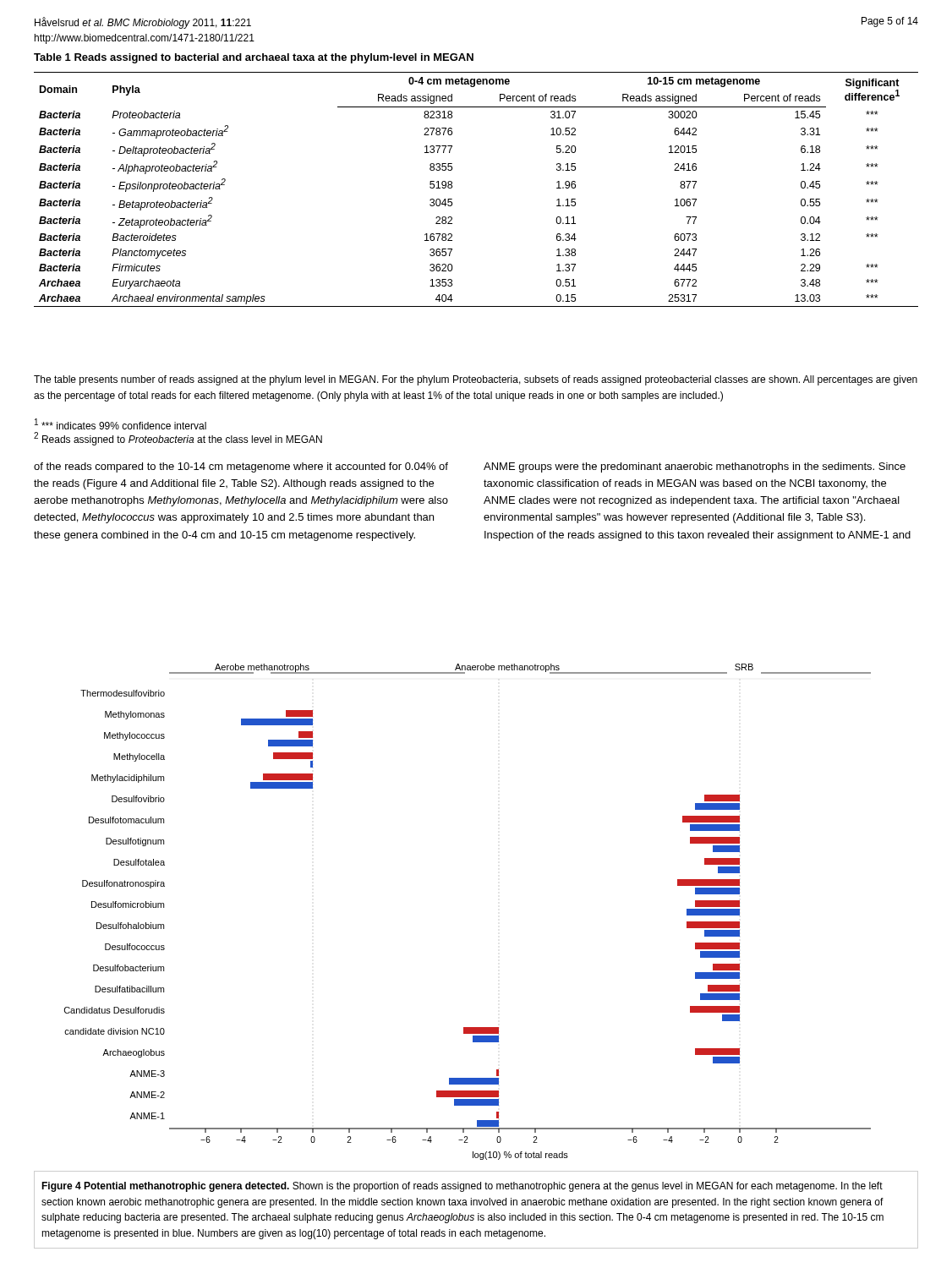
Task: Locate the text block with the text "ANME groups were the predominant anaerobic"
Action: [x=697, y=500]
